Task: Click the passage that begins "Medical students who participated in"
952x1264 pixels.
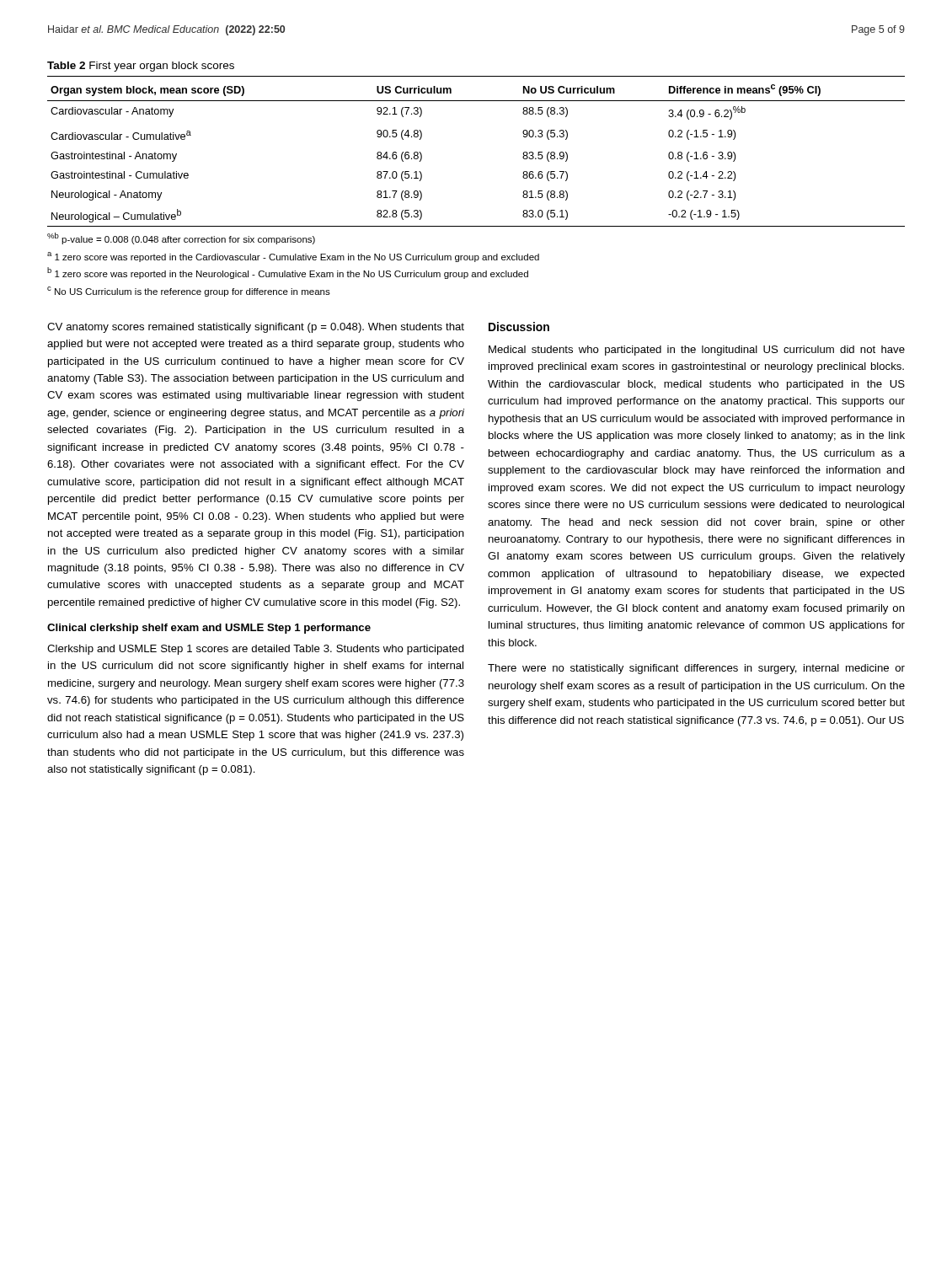Action: point(696,535)
